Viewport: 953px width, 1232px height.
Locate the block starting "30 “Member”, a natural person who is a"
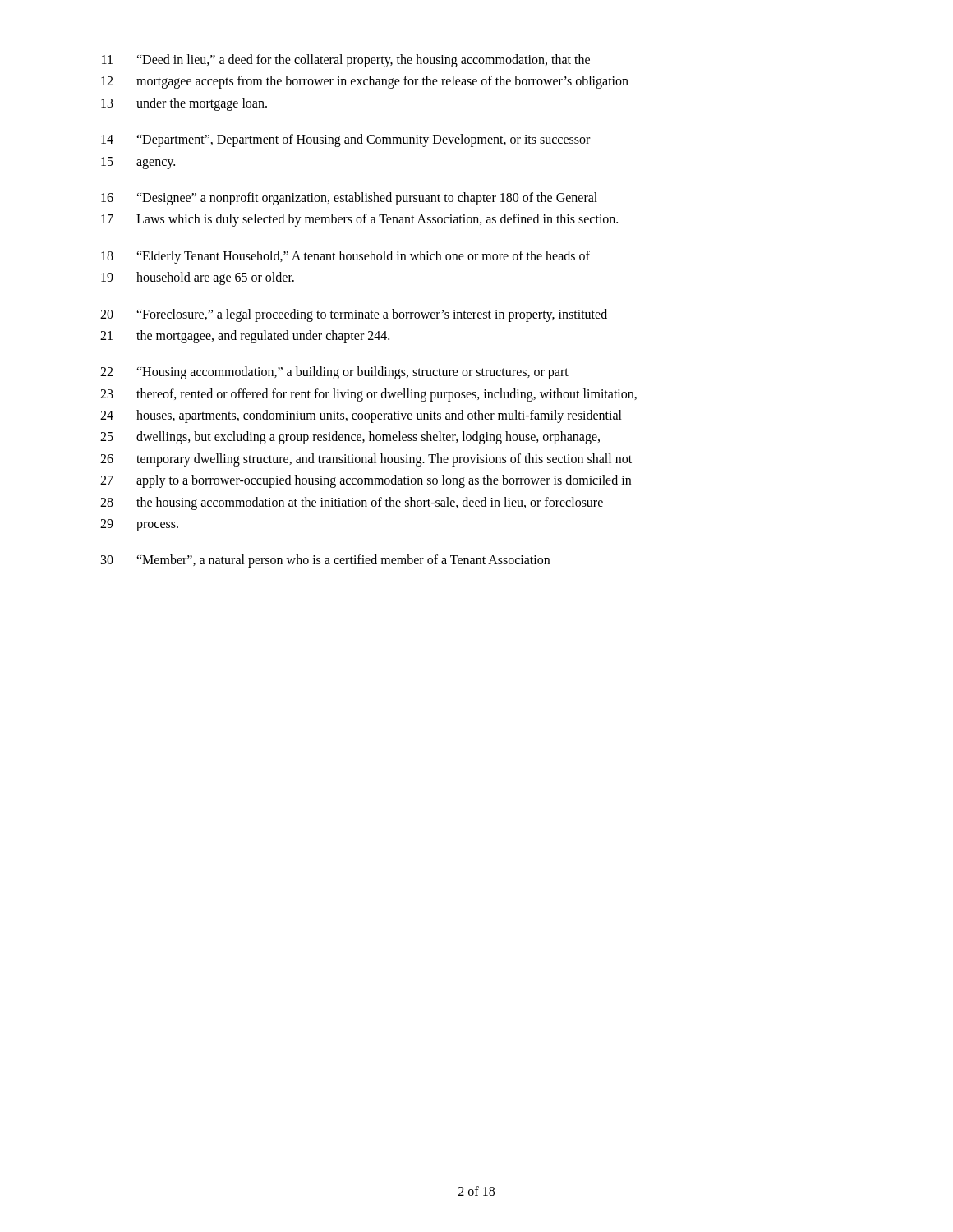[476, 561]
